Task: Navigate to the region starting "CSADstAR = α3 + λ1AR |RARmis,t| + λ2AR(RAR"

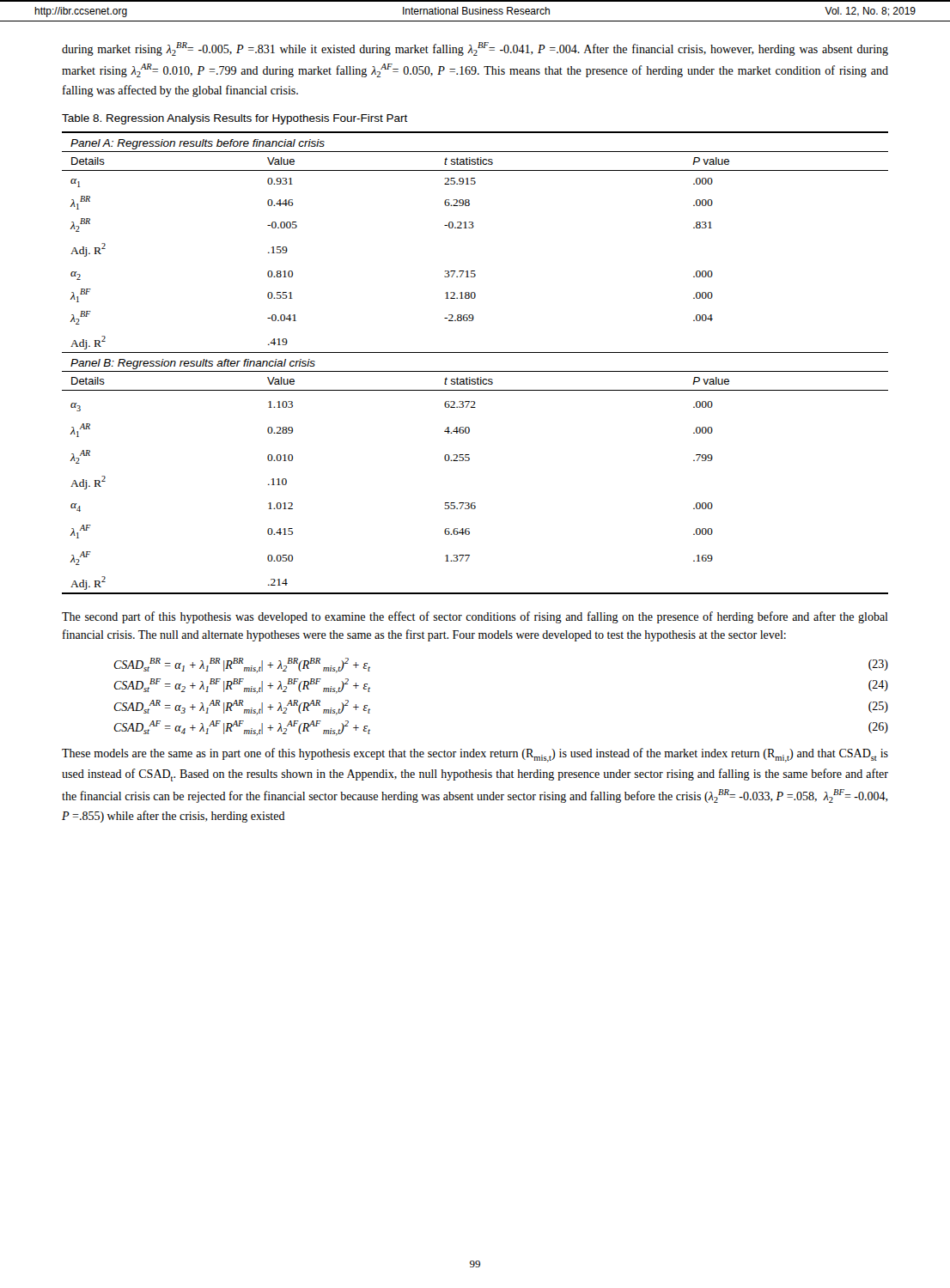Action: click(x=242, y=705)
